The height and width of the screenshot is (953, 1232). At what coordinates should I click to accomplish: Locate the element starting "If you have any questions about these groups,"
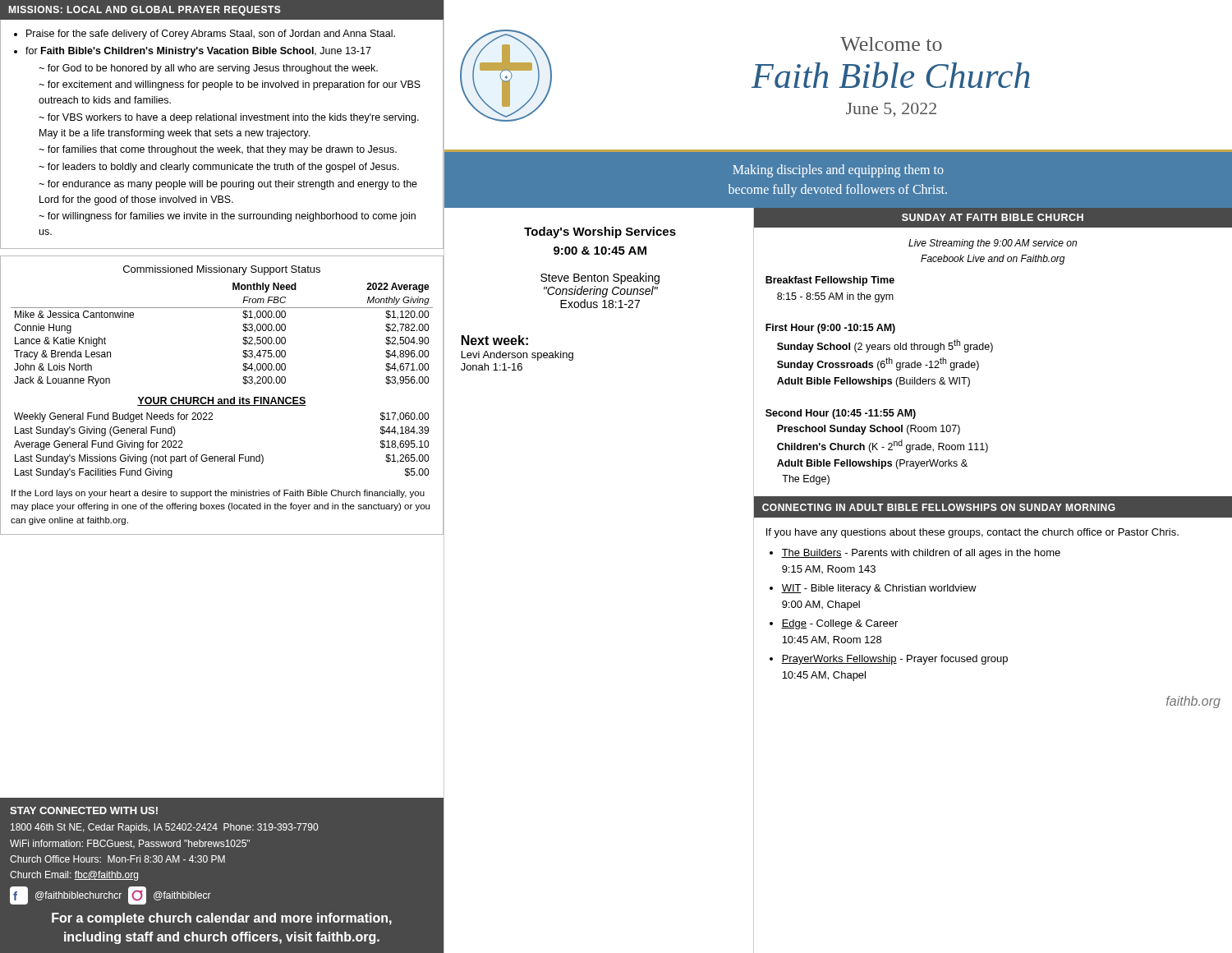pos(993,532)
